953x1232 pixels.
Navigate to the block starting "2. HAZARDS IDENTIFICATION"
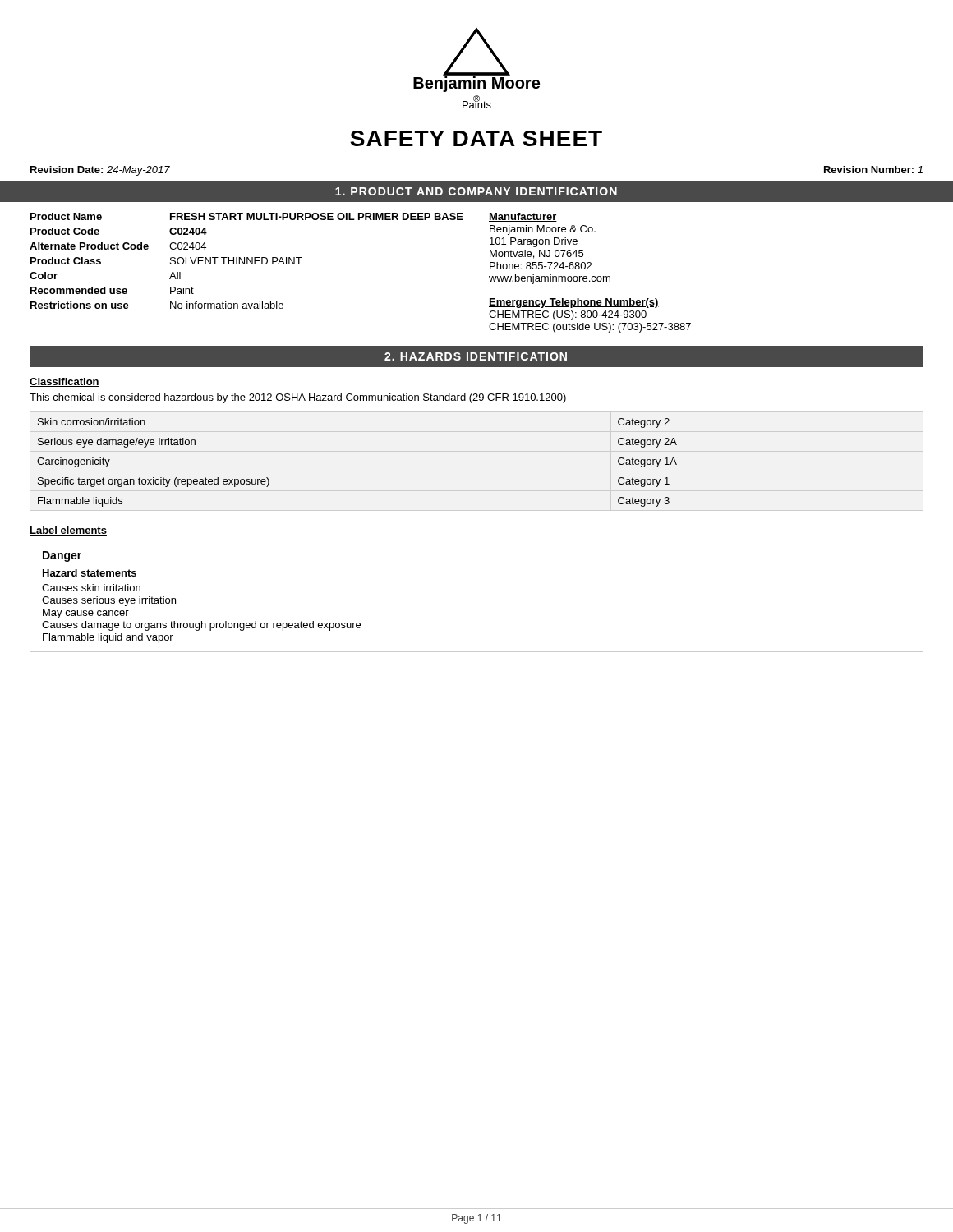[x=476, y=356]
